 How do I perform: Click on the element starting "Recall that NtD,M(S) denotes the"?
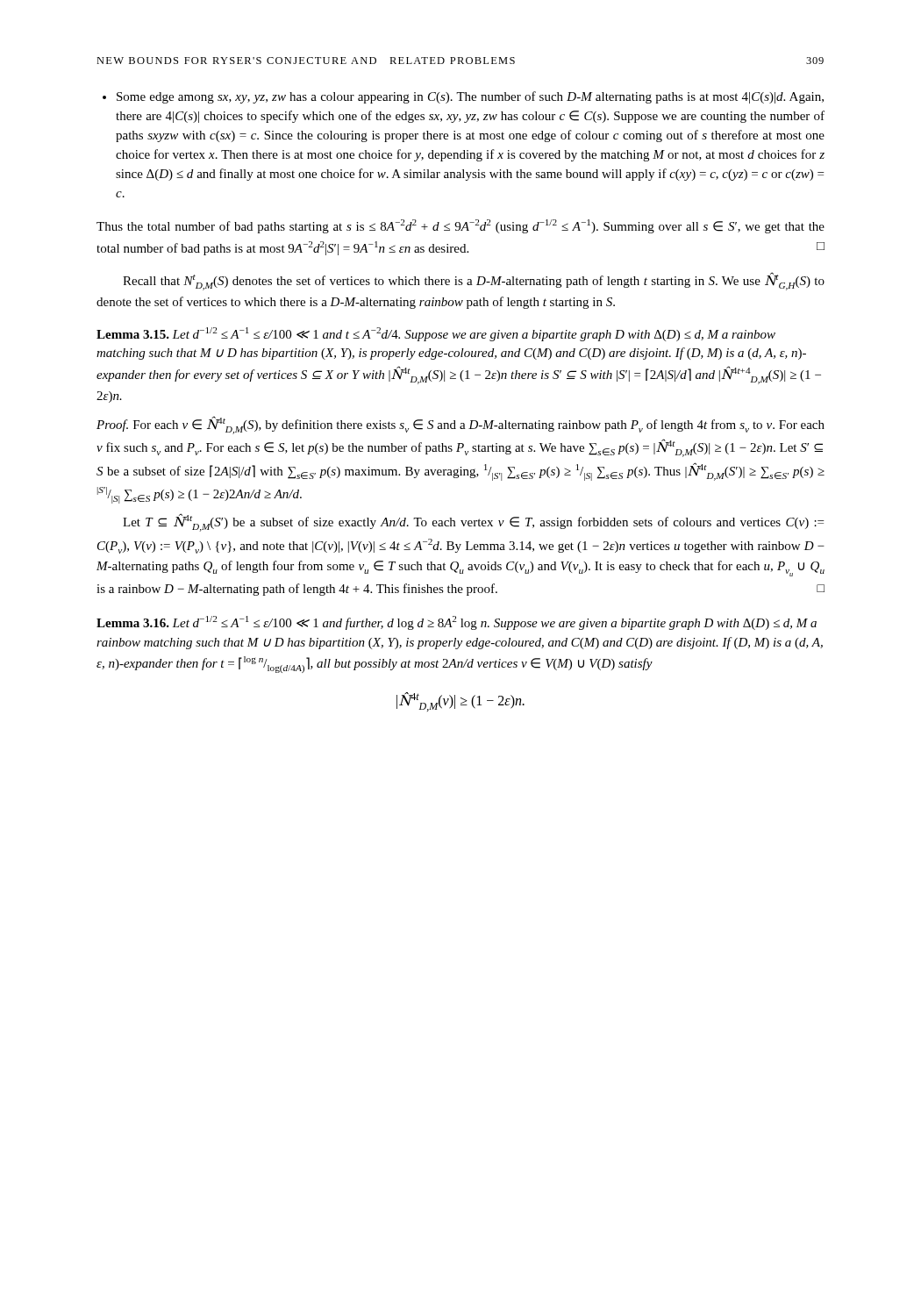click(460, 290)
